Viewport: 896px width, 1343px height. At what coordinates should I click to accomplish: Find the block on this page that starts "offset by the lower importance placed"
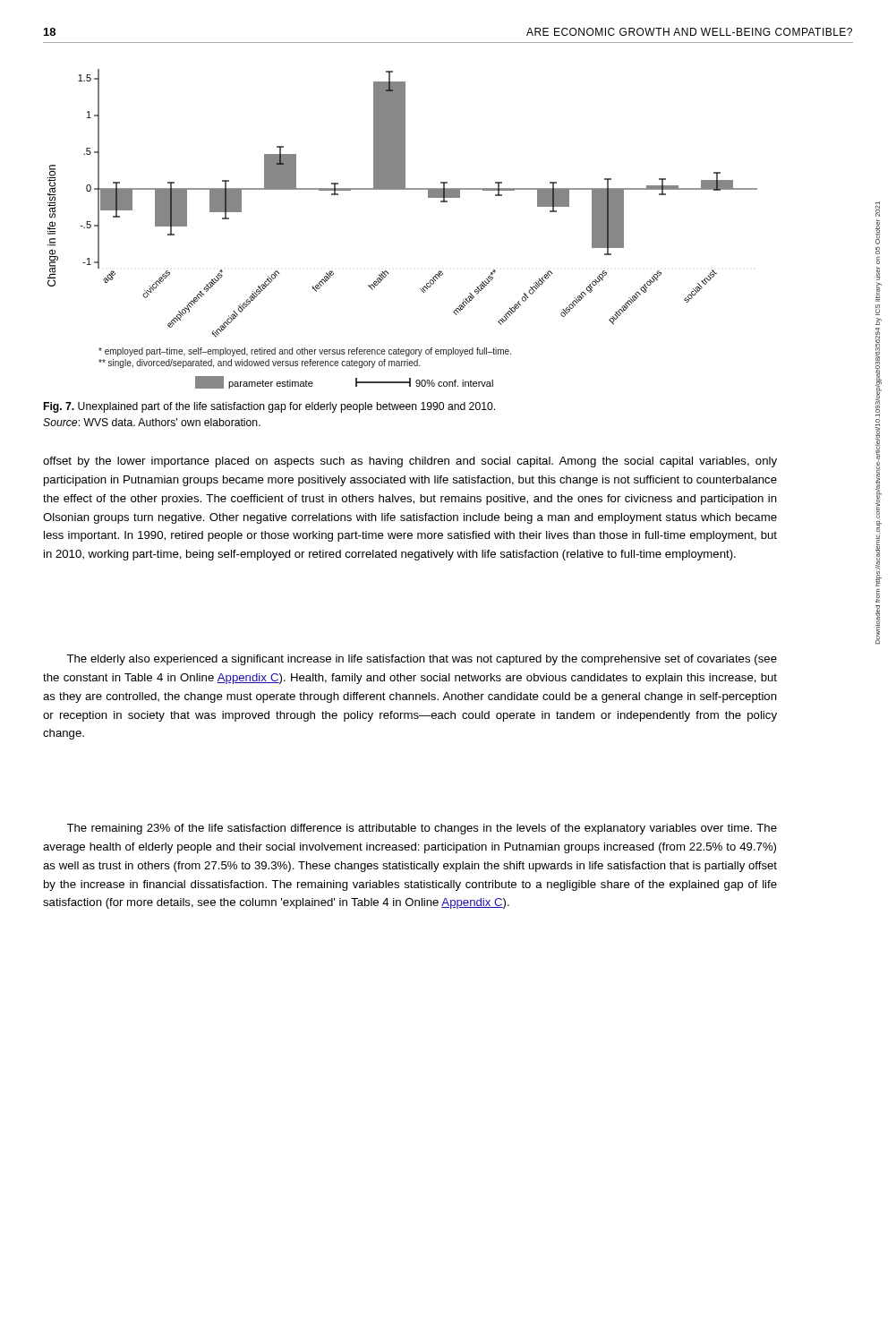tap(410, 508)
